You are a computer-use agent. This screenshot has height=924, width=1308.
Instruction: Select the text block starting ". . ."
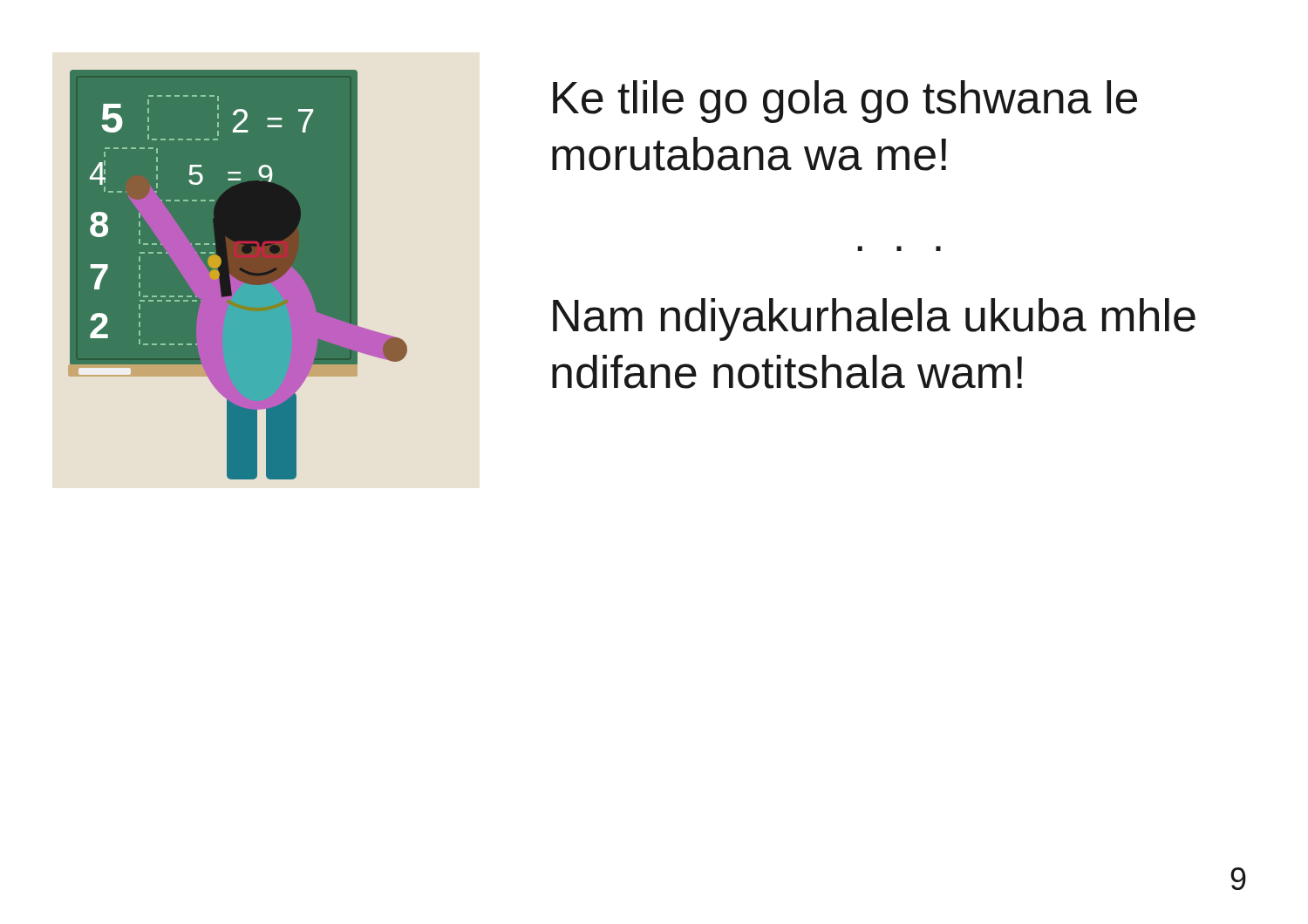903,235
